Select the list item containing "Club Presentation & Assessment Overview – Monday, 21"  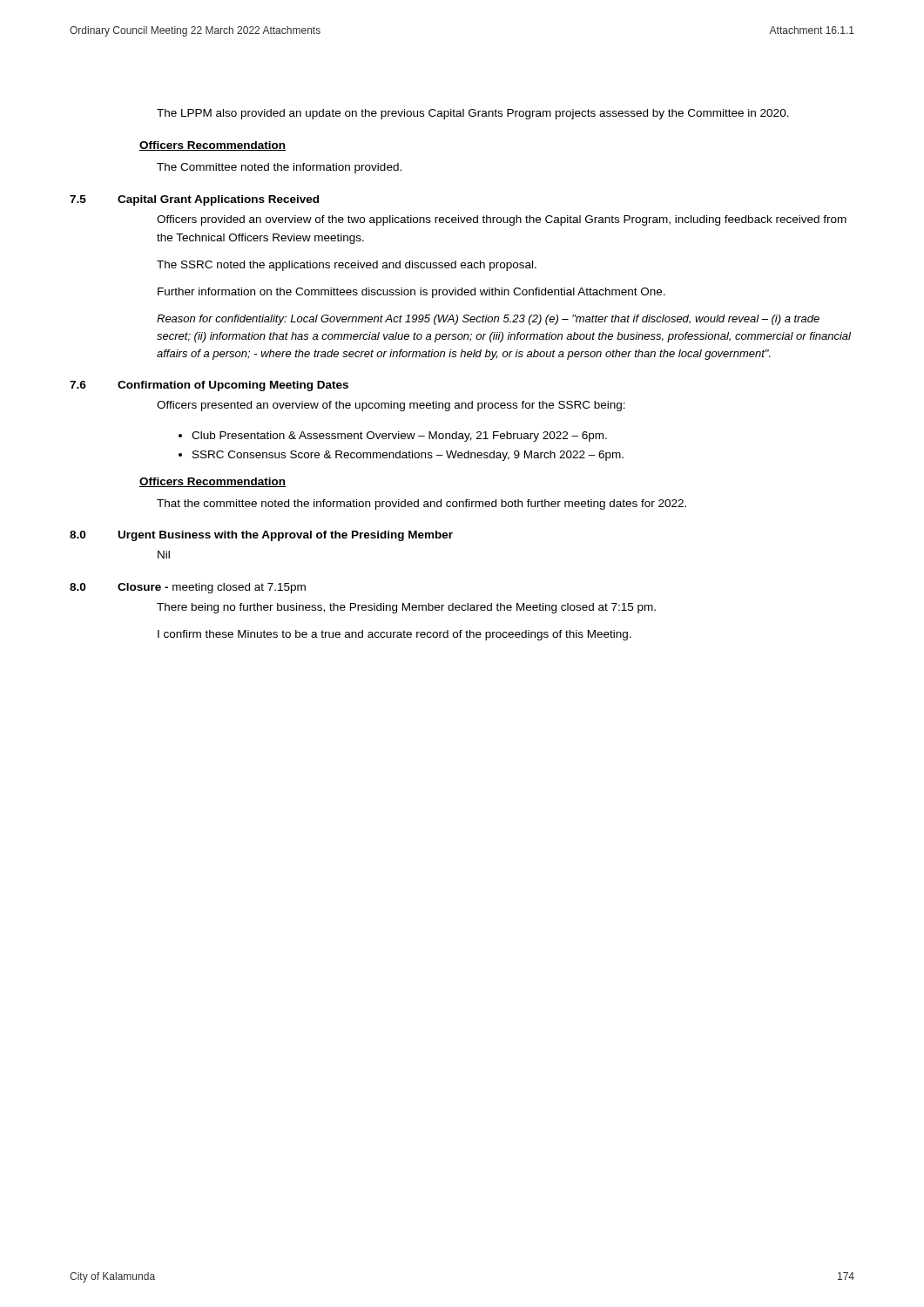coord(400,435)
